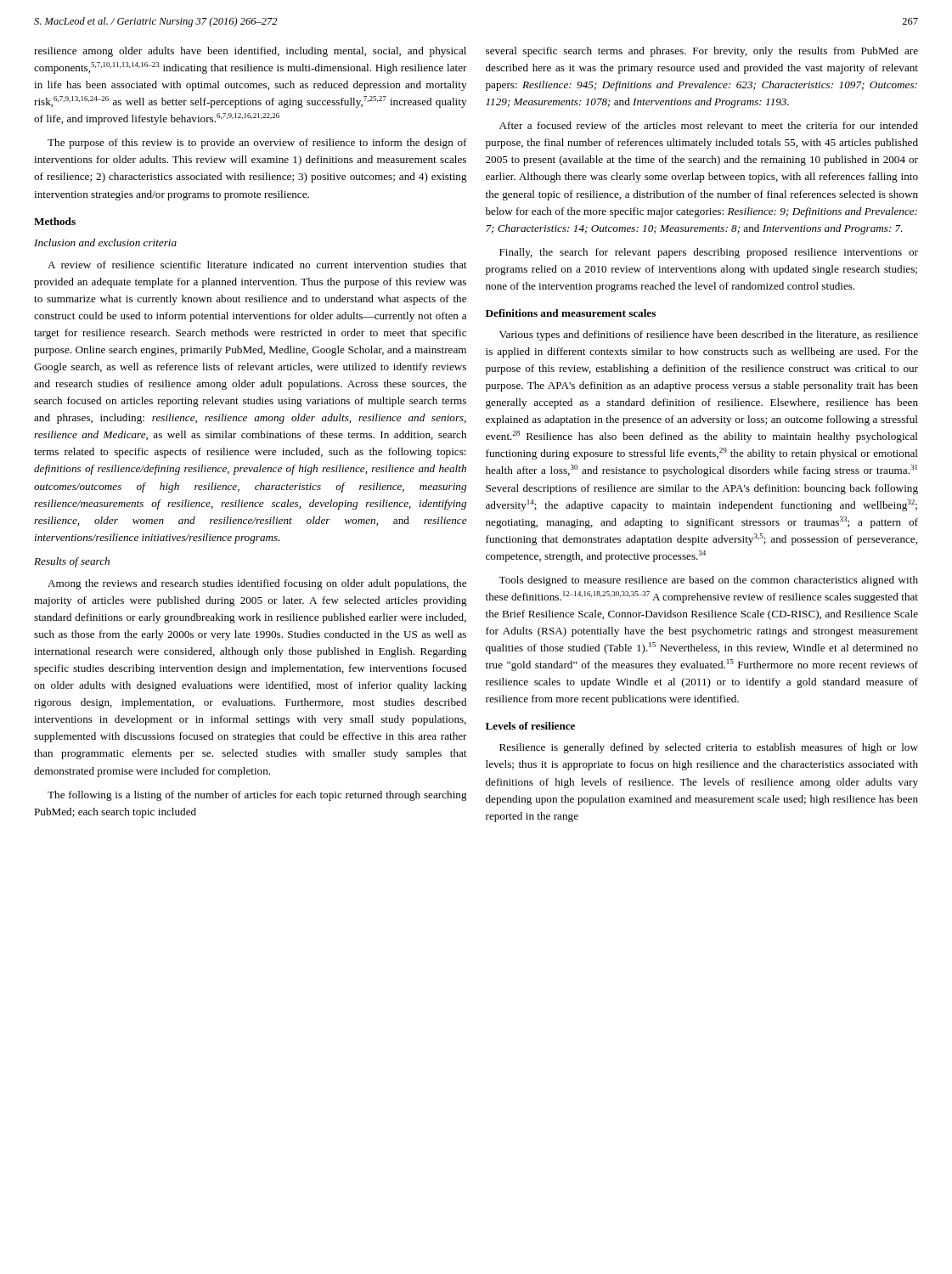This screenshot has height=1274, width=952.
Task: Find the block on this page that starts "Resilience is generally defined"
Action: click(702, 781)
